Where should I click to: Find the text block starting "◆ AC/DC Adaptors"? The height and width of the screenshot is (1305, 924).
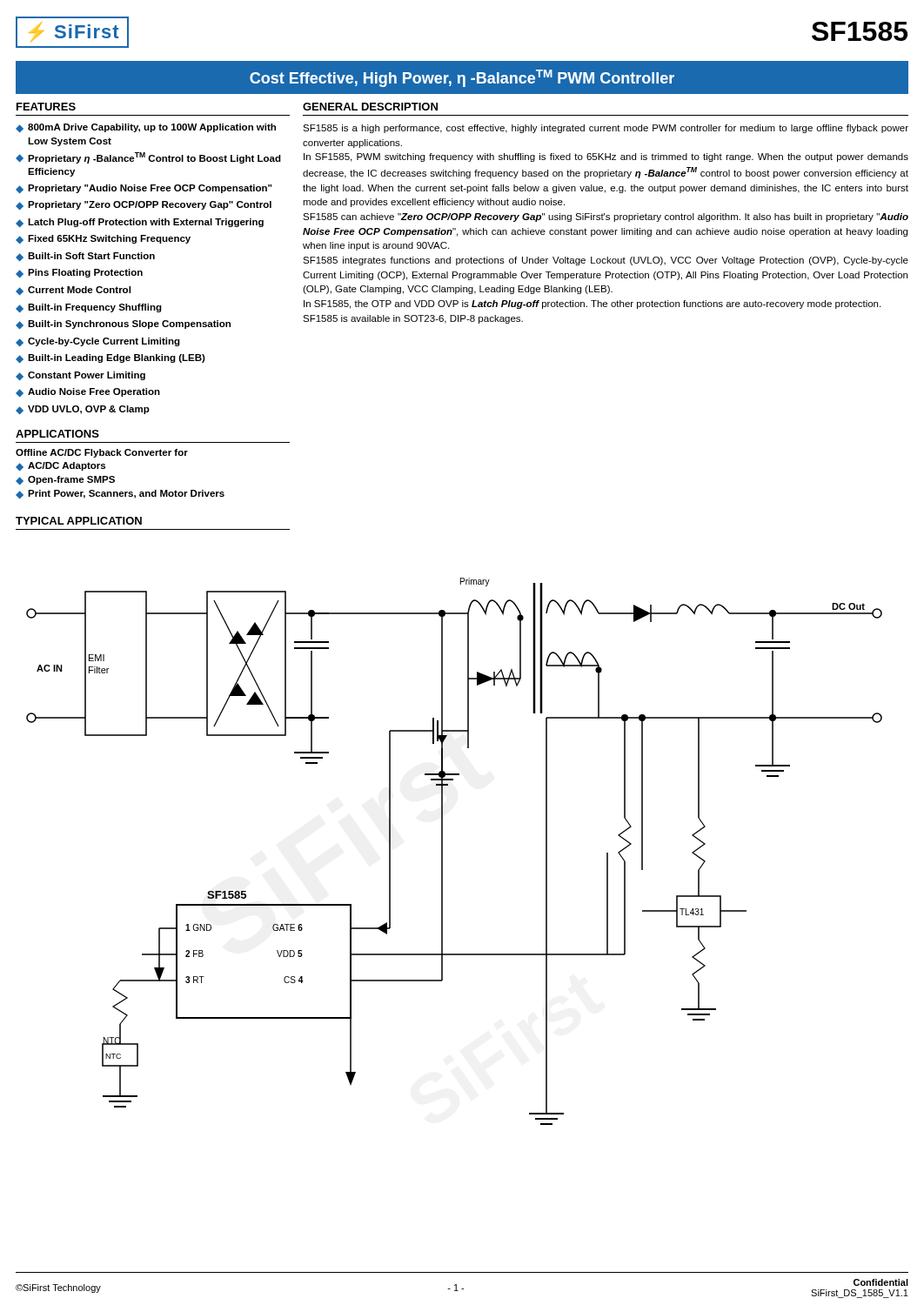click(x=61, y=466)
